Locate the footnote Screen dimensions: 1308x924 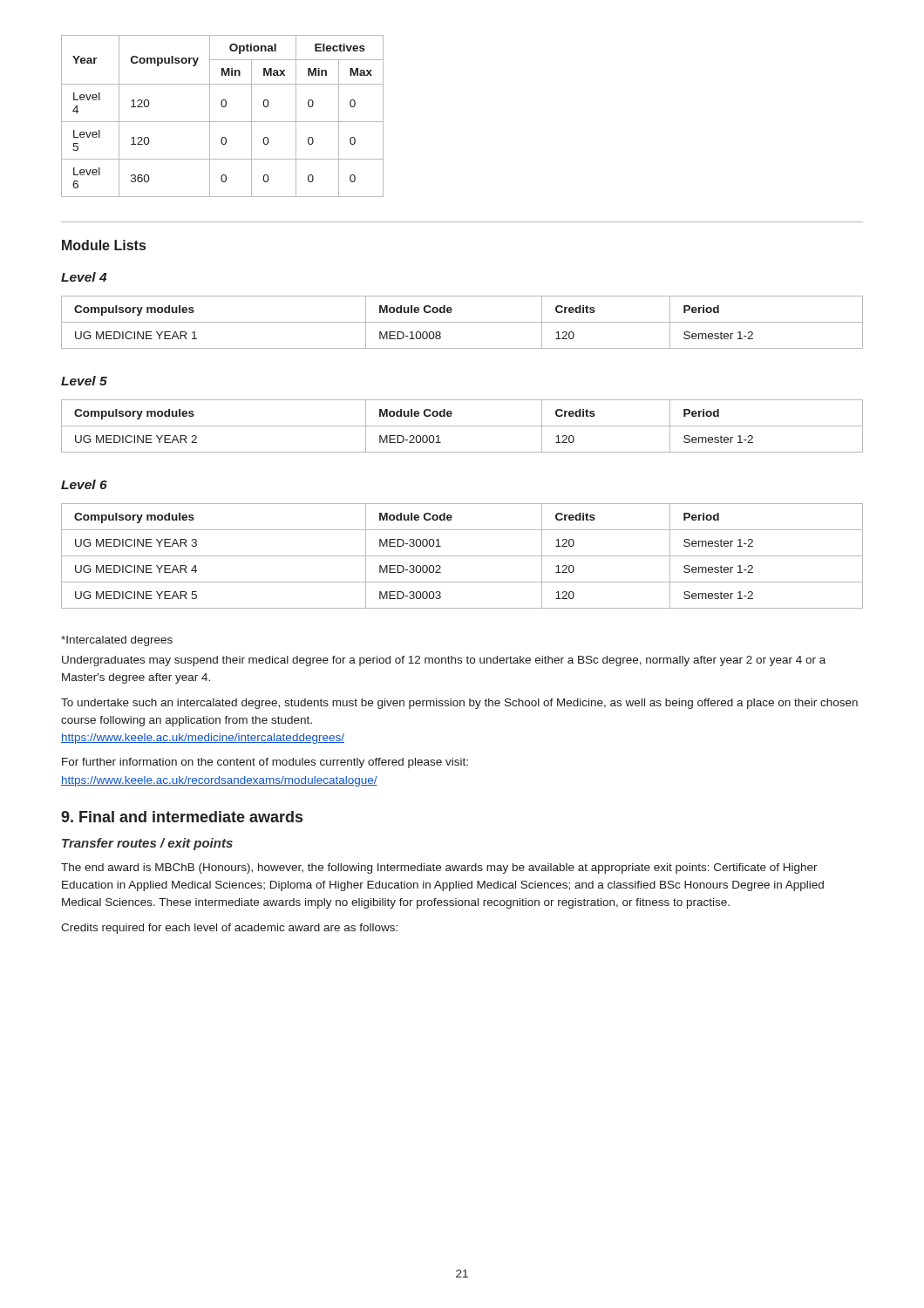pyautogui.click(x=117, y=640)
